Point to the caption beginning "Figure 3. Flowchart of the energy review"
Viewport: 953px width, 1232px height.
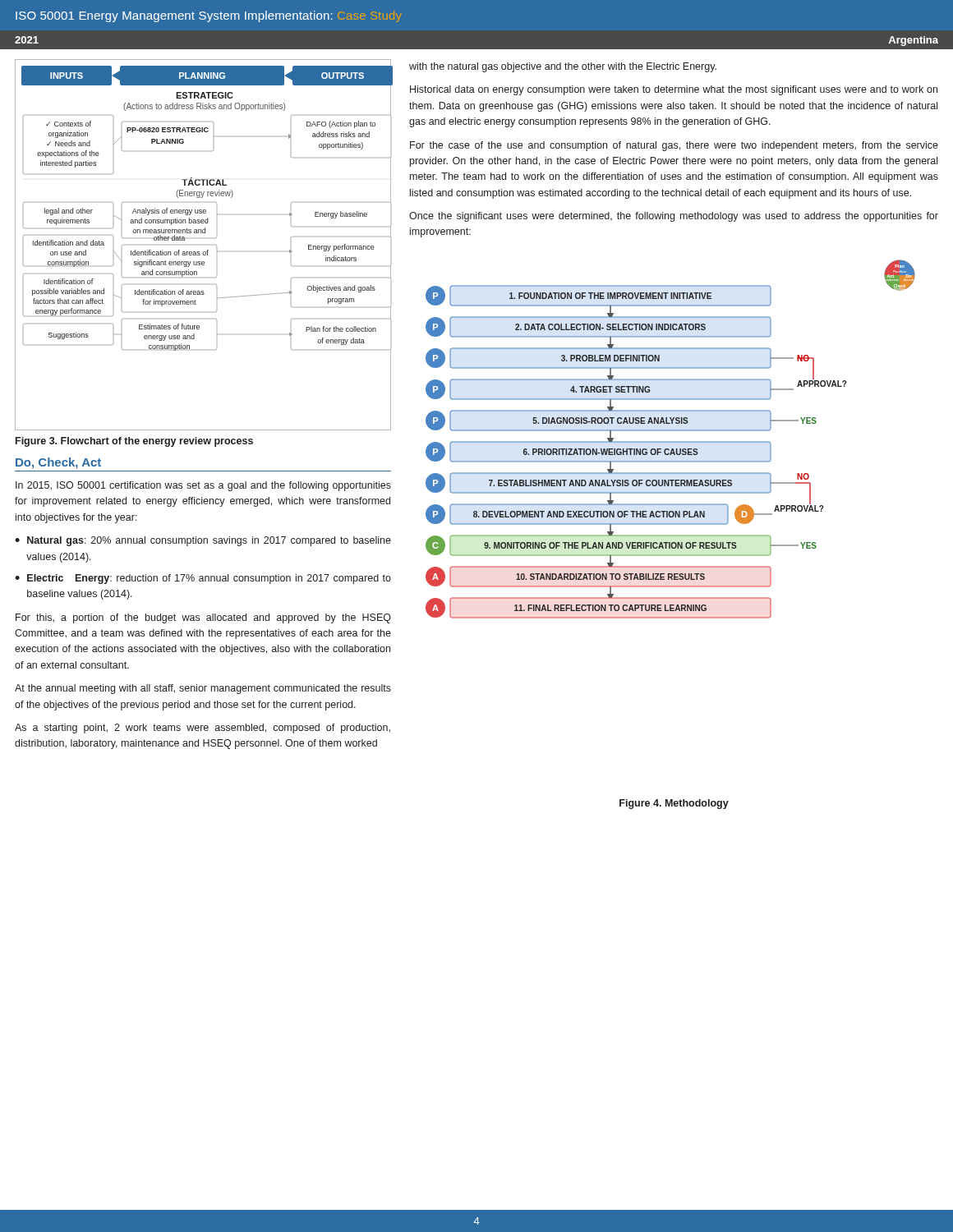tap(134, 441)
